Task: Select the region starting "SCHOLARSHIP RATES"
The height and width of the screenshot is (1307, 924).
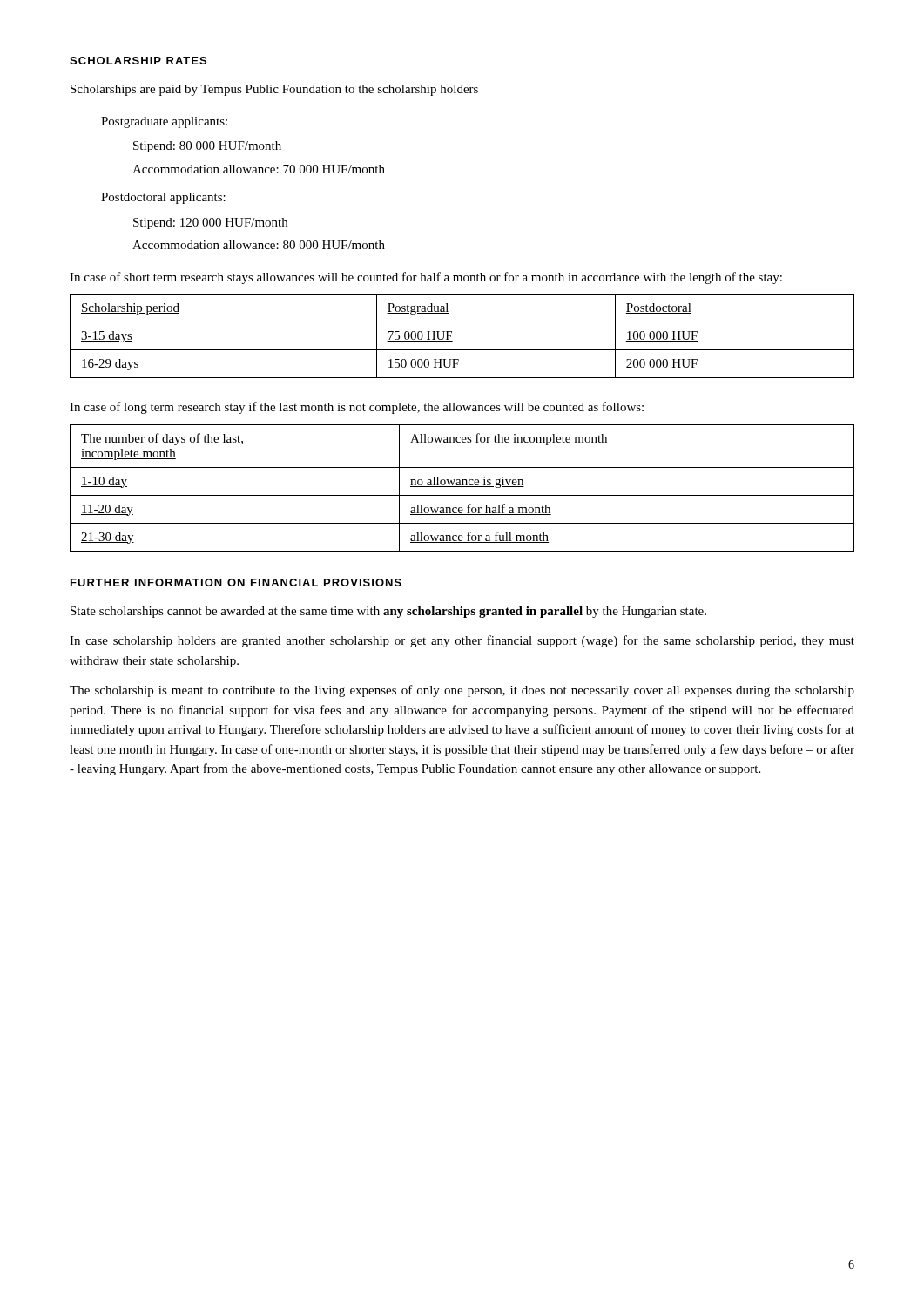Action: click(x=139, y=61)
